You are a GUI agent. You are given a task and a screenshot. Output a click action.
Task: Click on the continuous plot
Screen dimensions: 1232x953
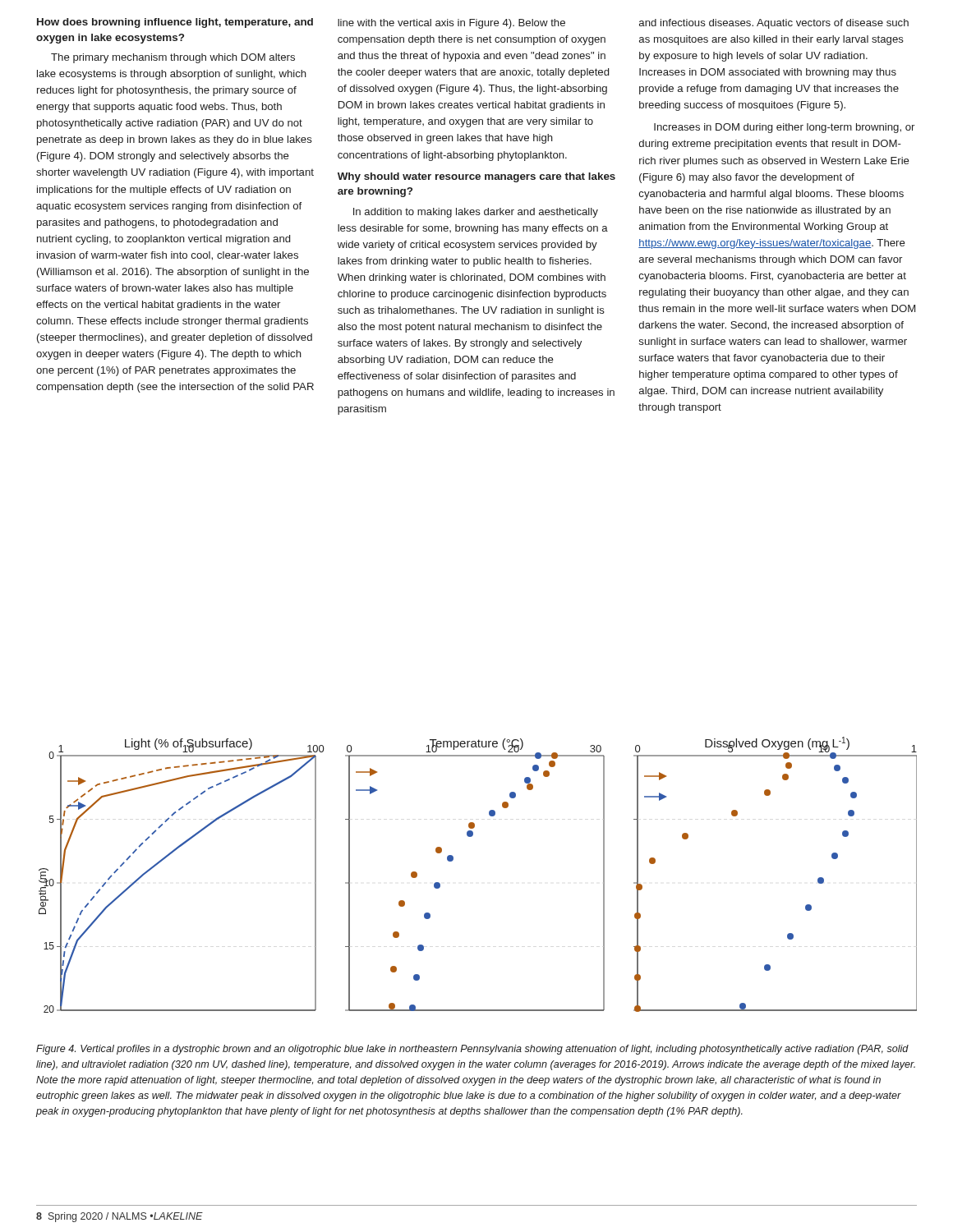[476, 883]
